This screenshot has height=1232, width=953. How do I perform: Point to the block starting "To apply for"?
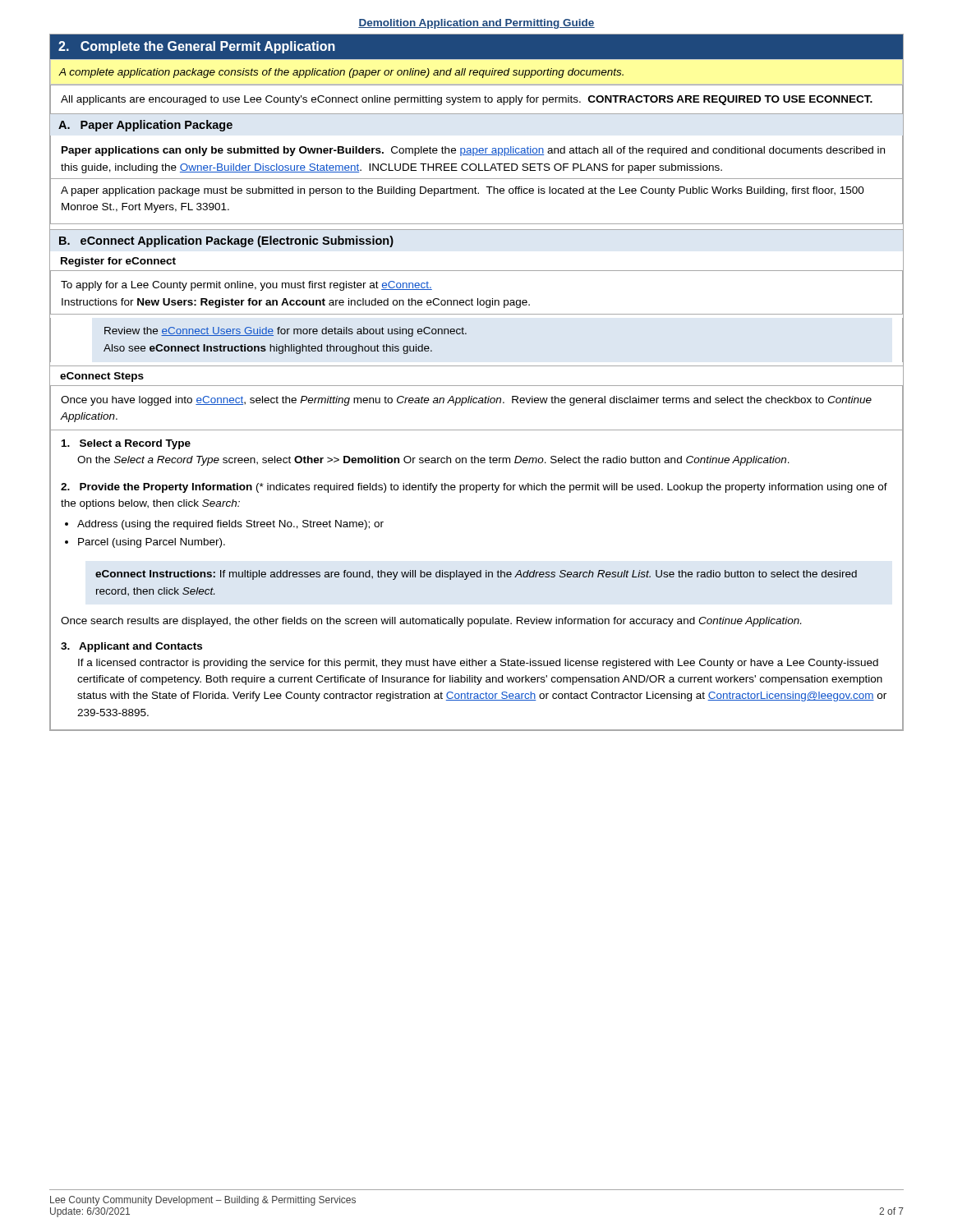click(296, 293)
